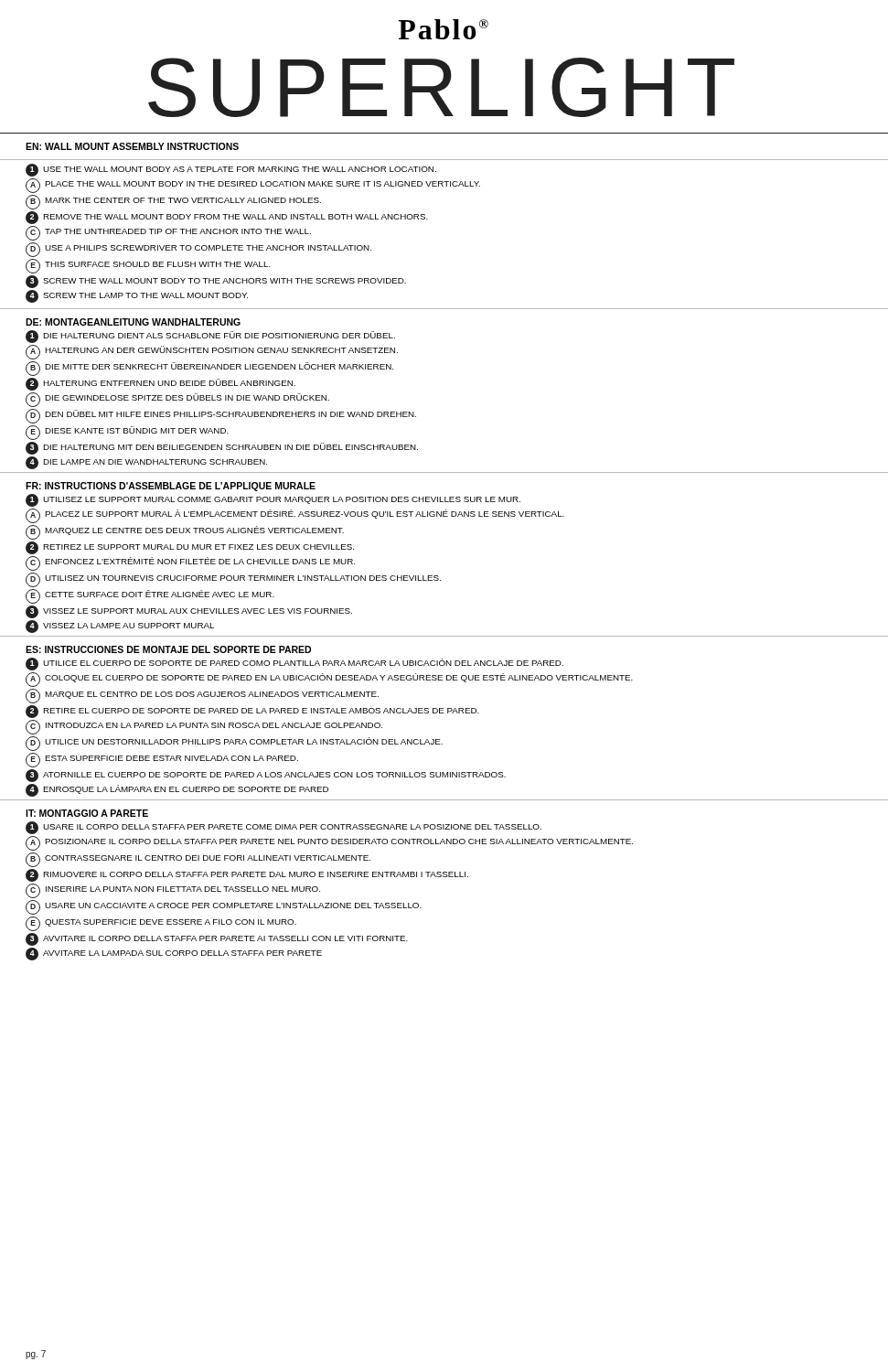Locate the element starting "E THIS SURFACE SHOULD BE"

[148, 266]
